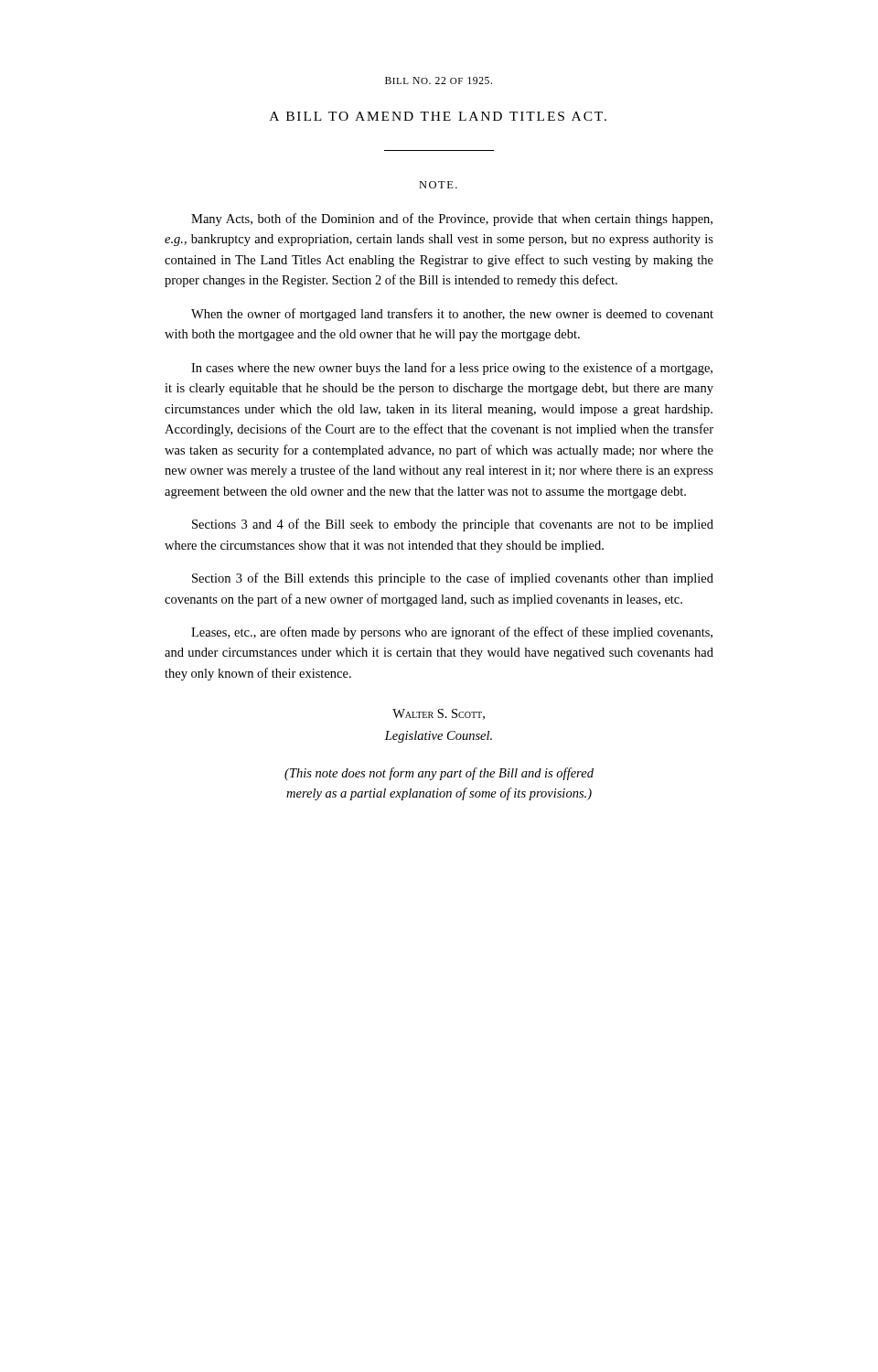Click the section header
Screen dimensions: 1372x878
439,185
